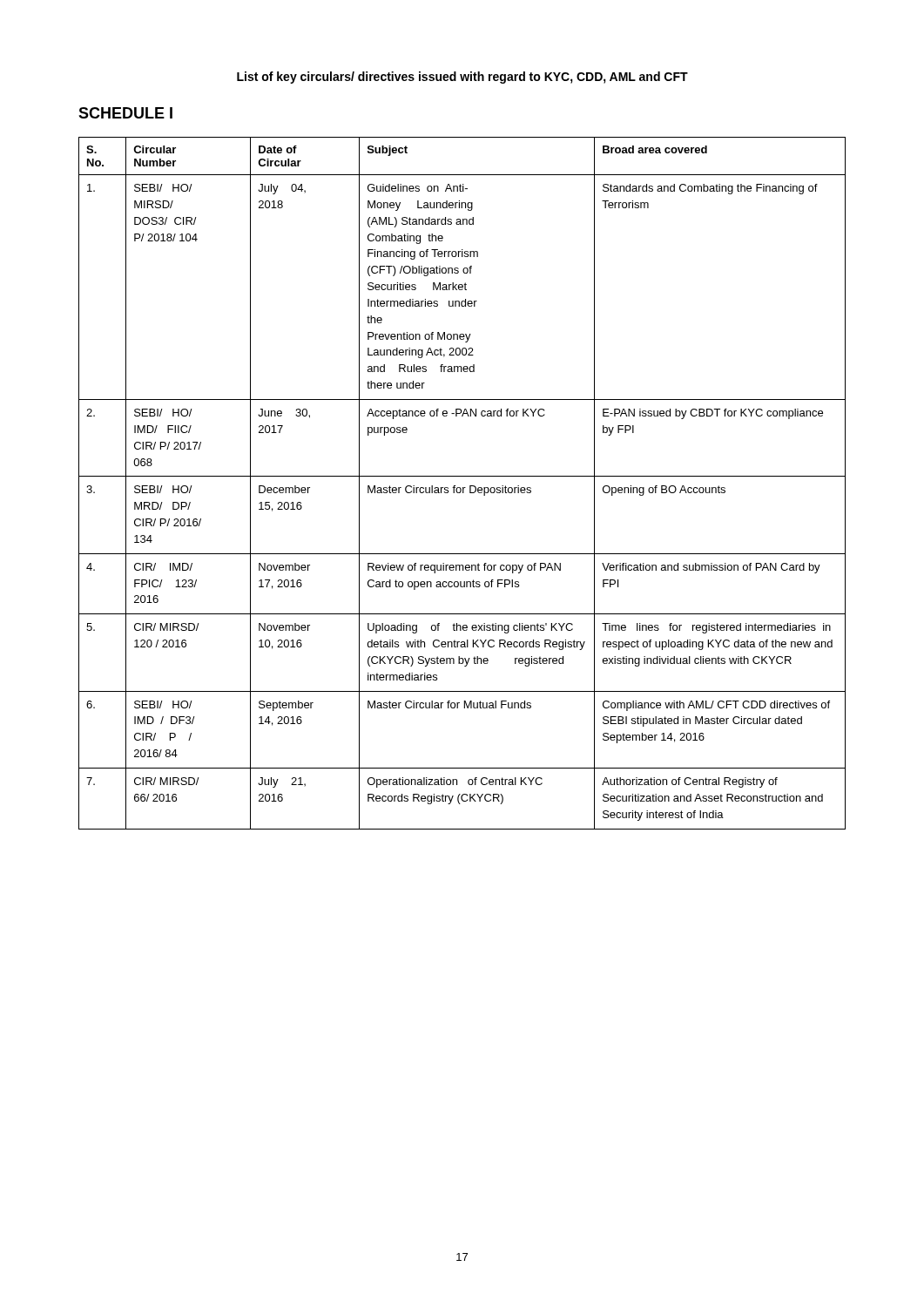924x1307 pixels.
Task: Locate the title that reads "List of key"
Action: tap(462, 77)
